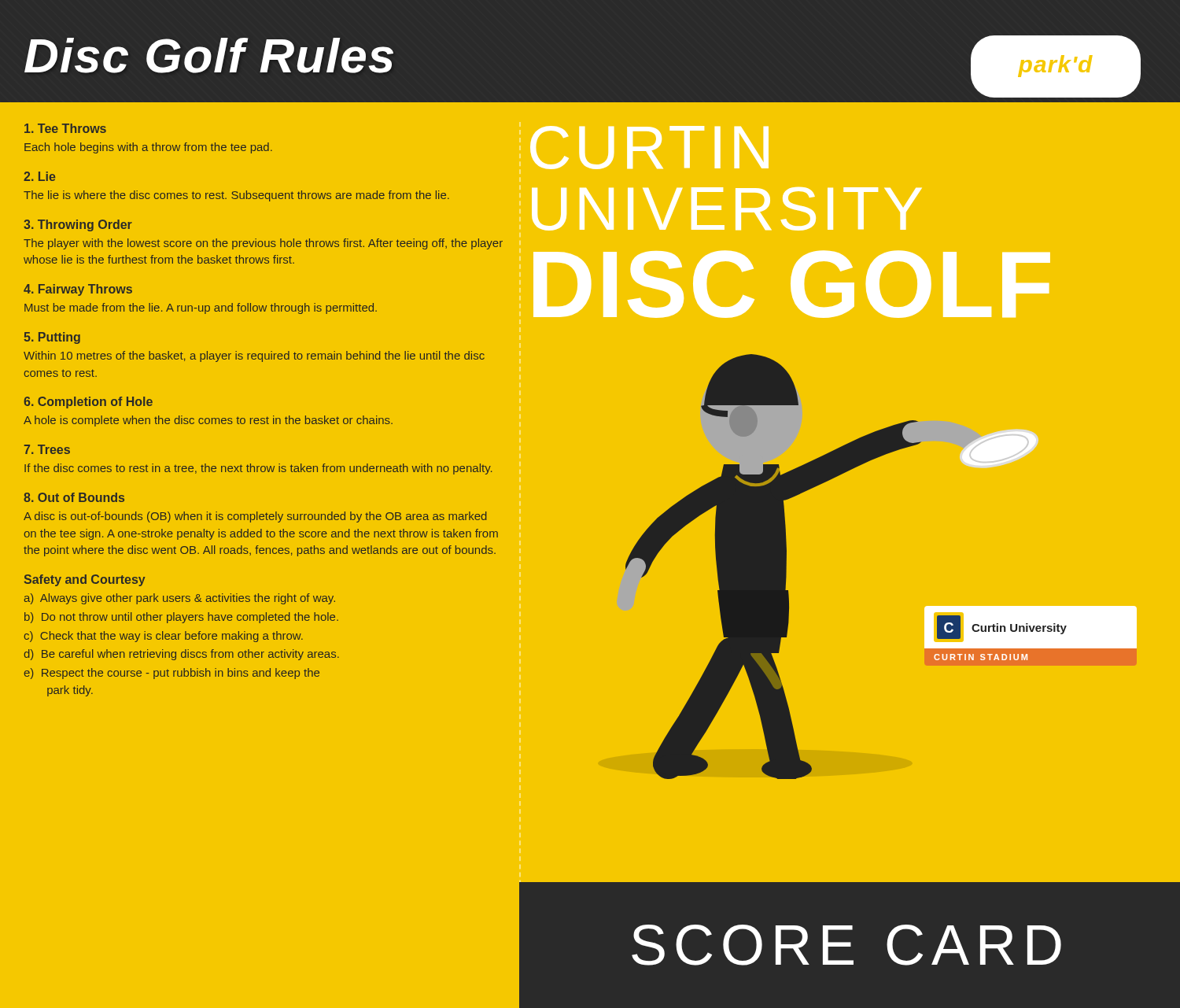Screen dimensions: 1008x1180
Task: Click on the title with the text "CURTIN UNIVERSITY DISC GOLF"
Action: tap(846, 223)
